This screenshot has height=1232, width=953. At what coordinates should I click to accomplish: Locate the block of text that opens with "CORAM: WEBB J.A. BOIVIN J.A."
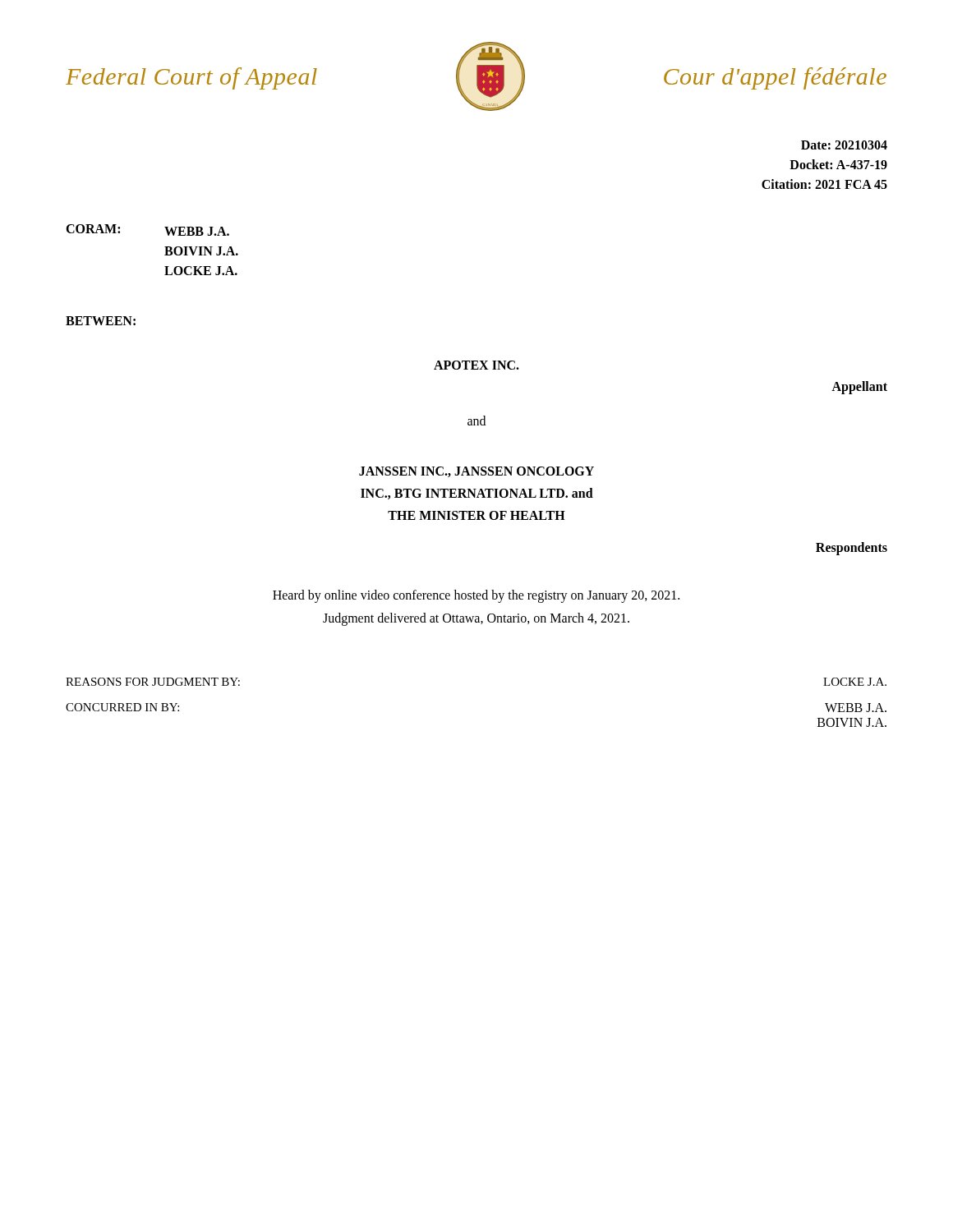pyautogui.click(x=101, y=230)
